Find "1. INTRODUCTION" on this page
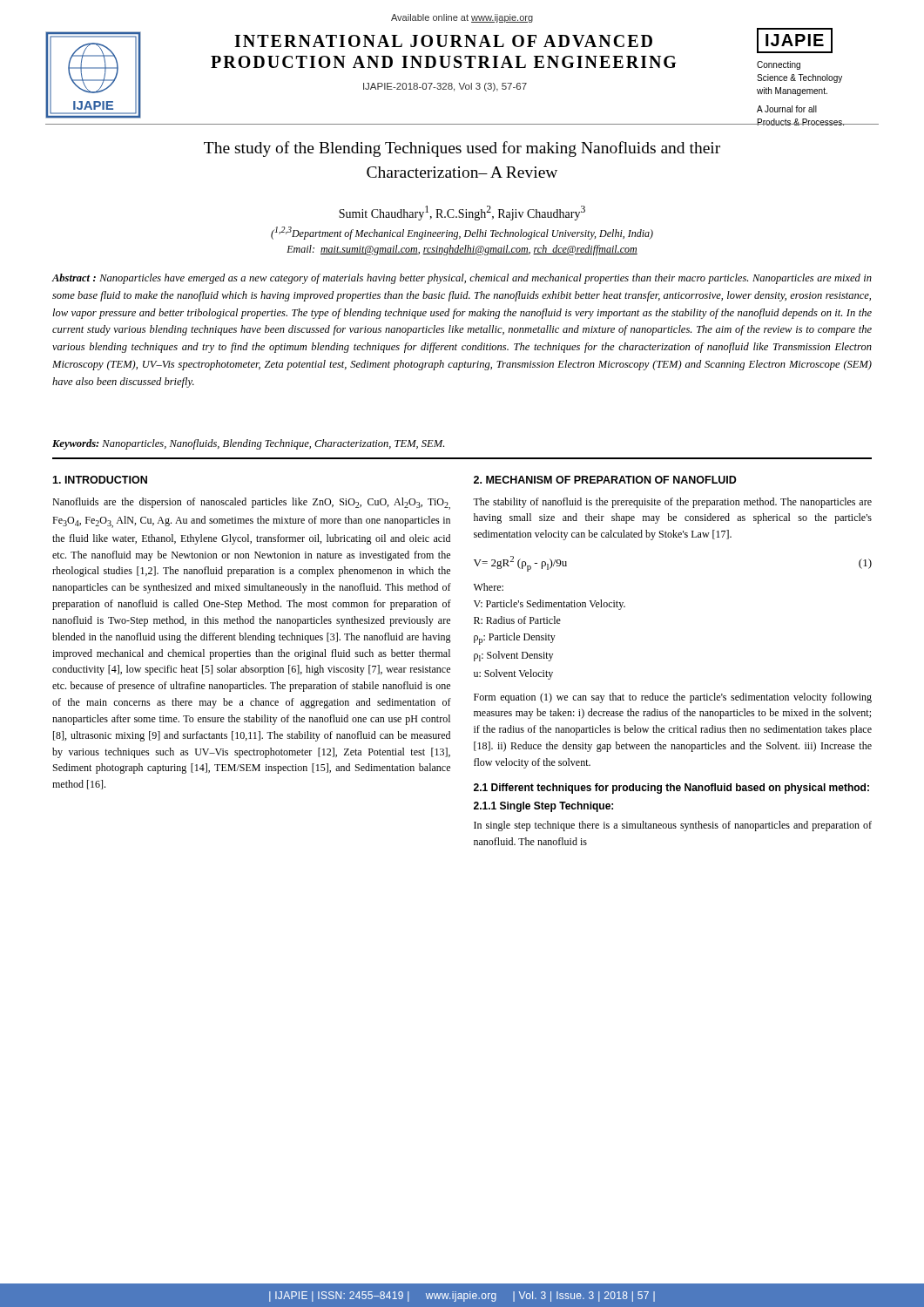Viewport: 924px width, 1307px height. pyautogui.click(x=100, y=480)
